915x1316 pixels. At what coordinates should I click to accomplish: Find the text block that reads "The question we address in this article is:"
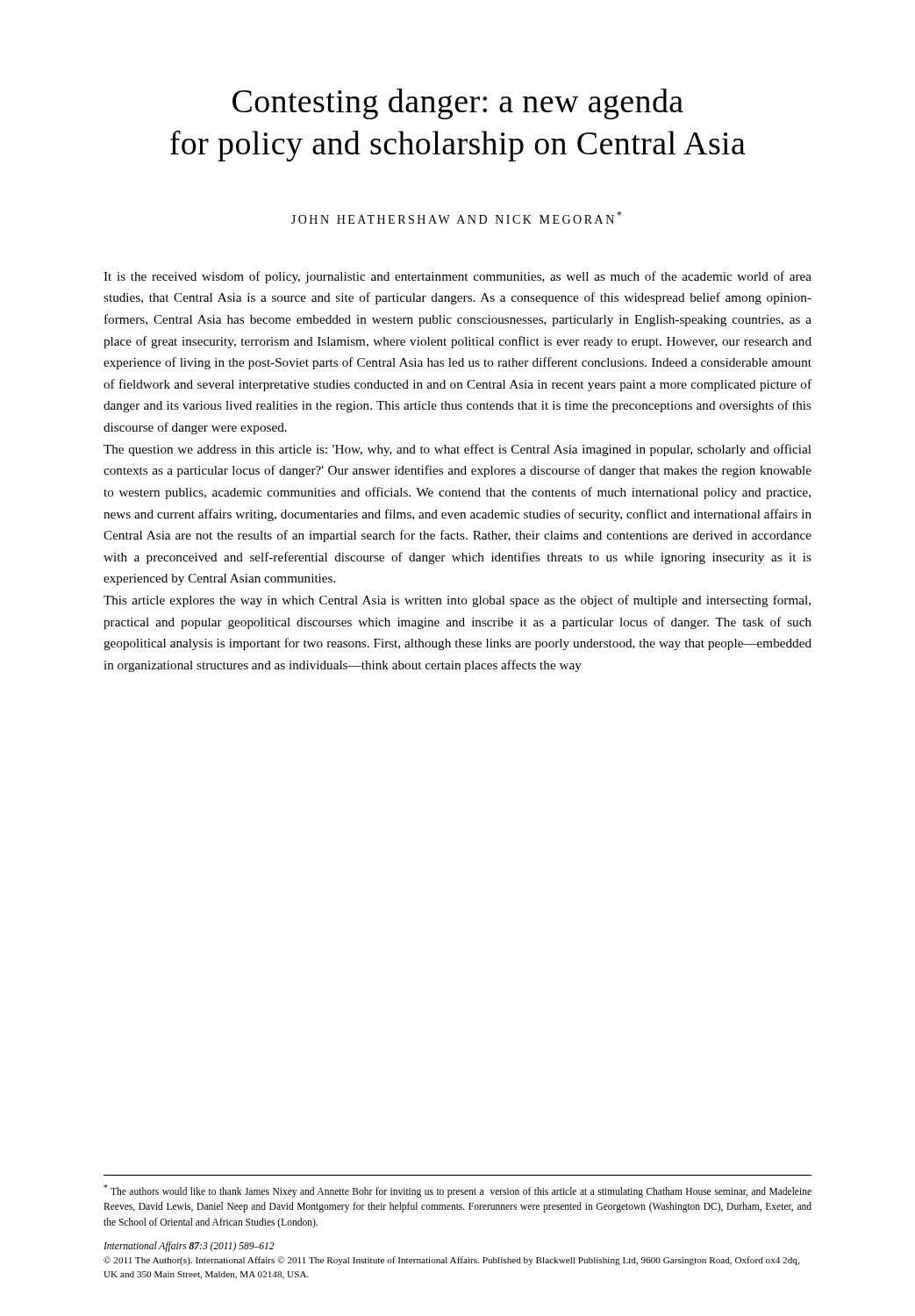coord(458,514)
